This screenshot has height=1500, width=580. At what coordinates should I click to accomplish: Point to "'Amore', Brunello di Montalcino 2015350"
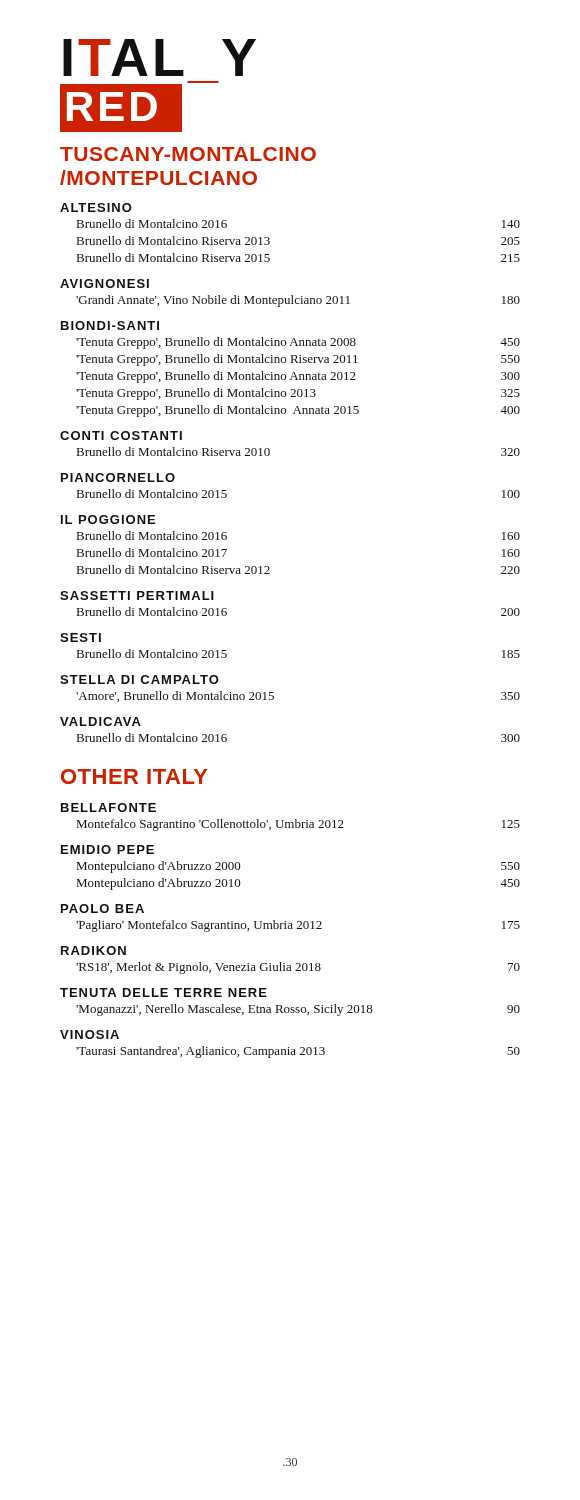(x=174, y=696)
